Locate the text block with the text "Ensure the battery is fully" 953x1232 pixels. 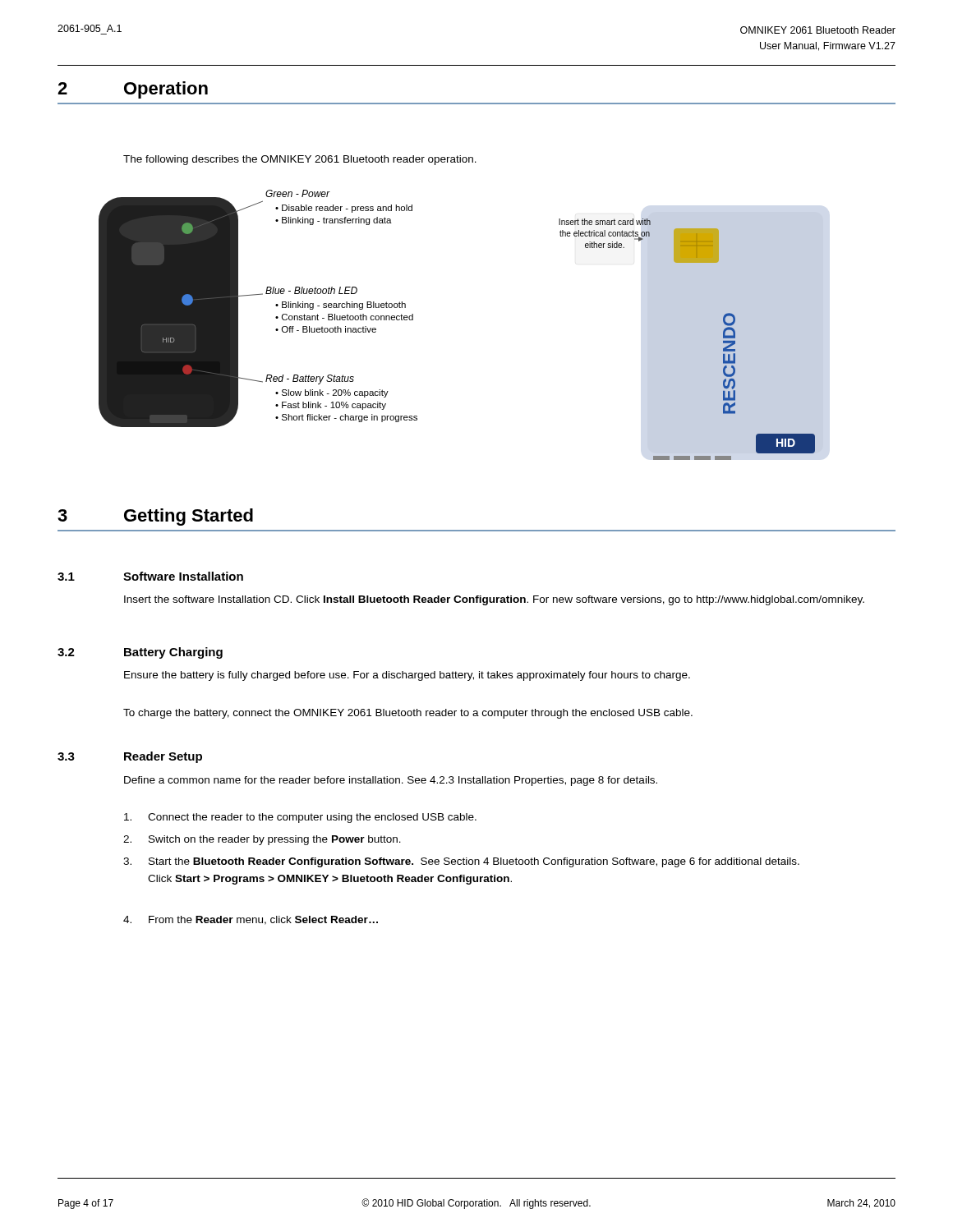pos(407,675)
